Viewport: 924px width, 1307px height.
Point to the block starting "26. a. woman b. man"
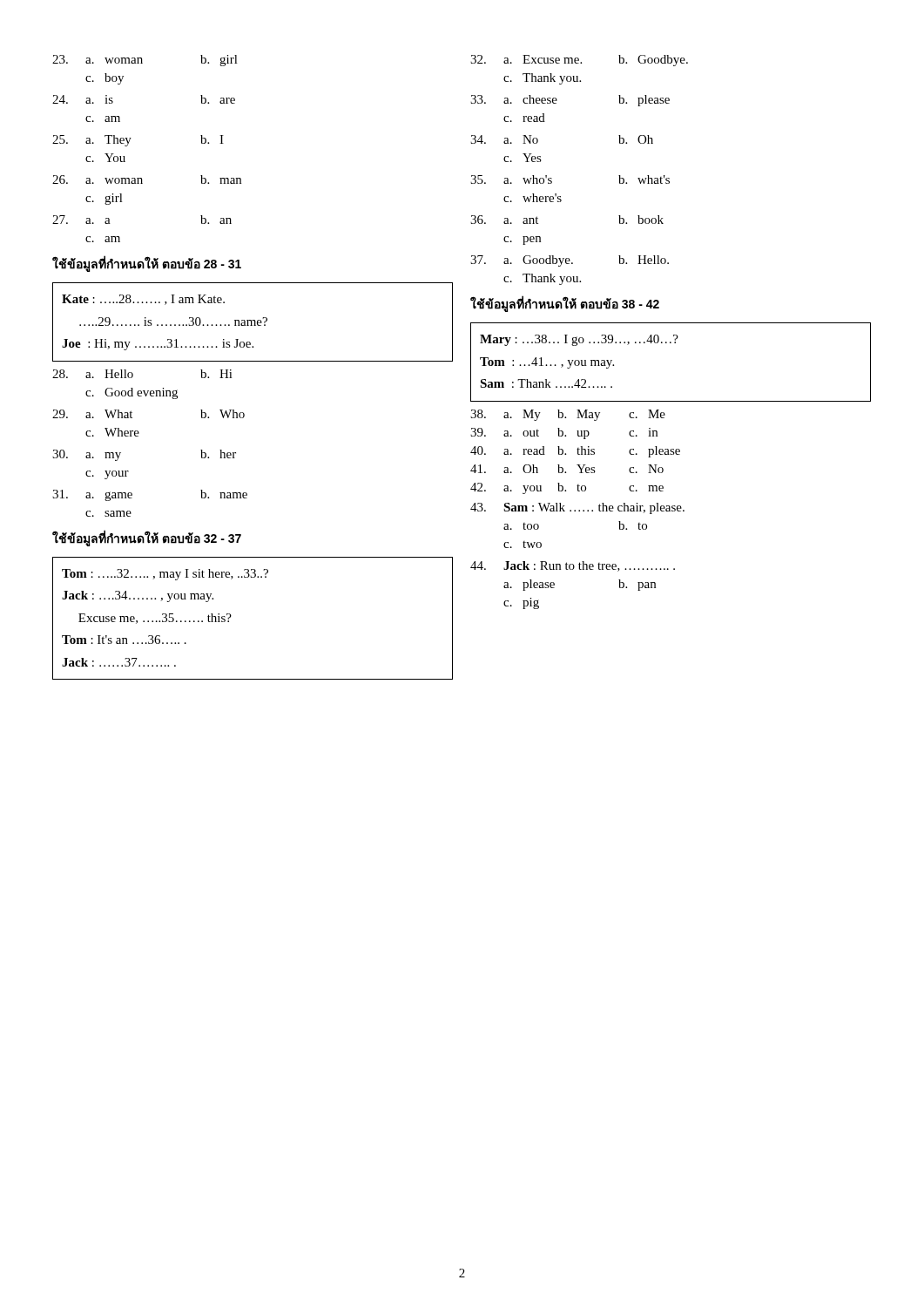62,179
